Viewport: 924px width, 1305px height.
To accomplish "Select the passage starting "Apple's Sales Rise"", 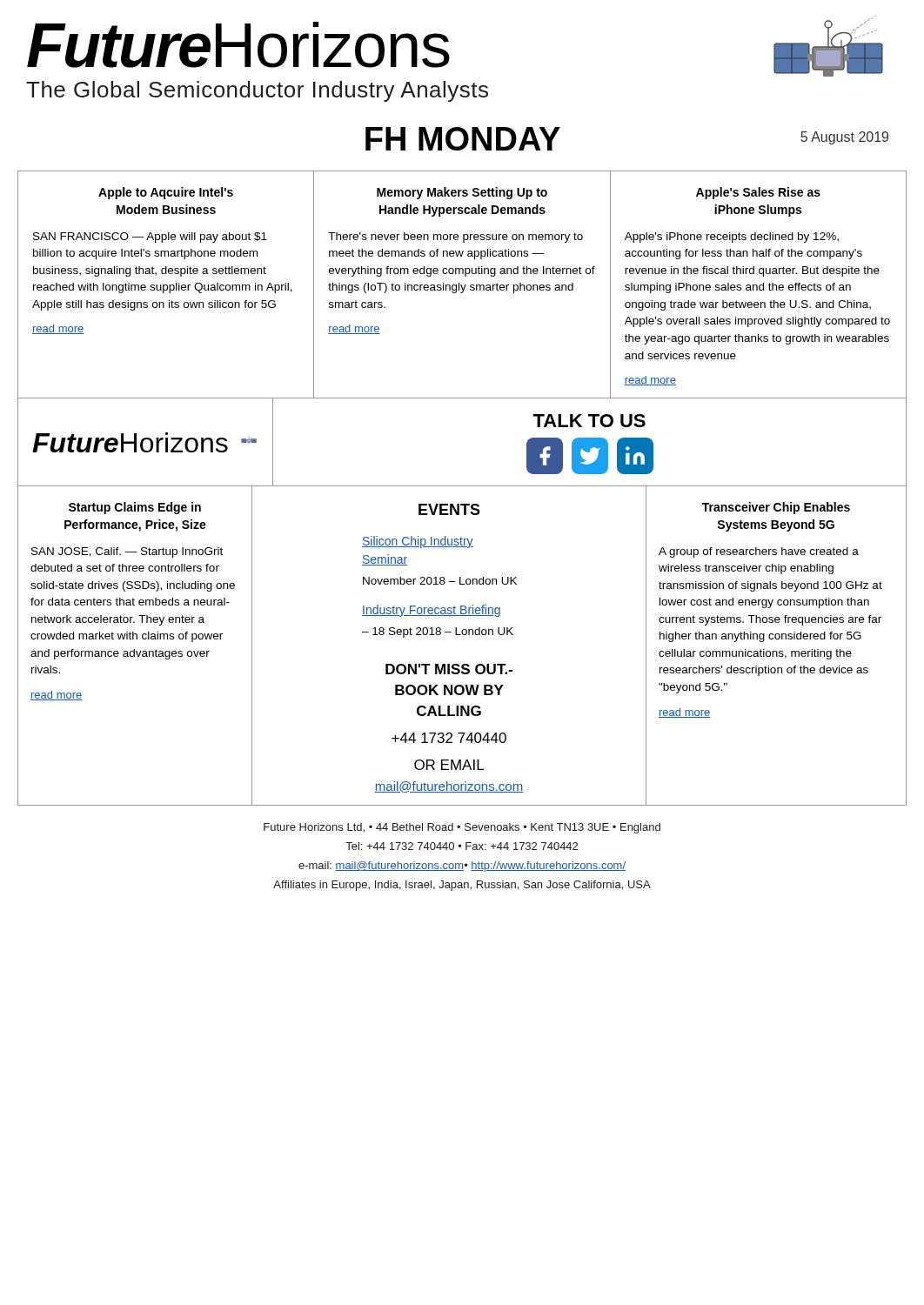I will click(x=758, y=286).
